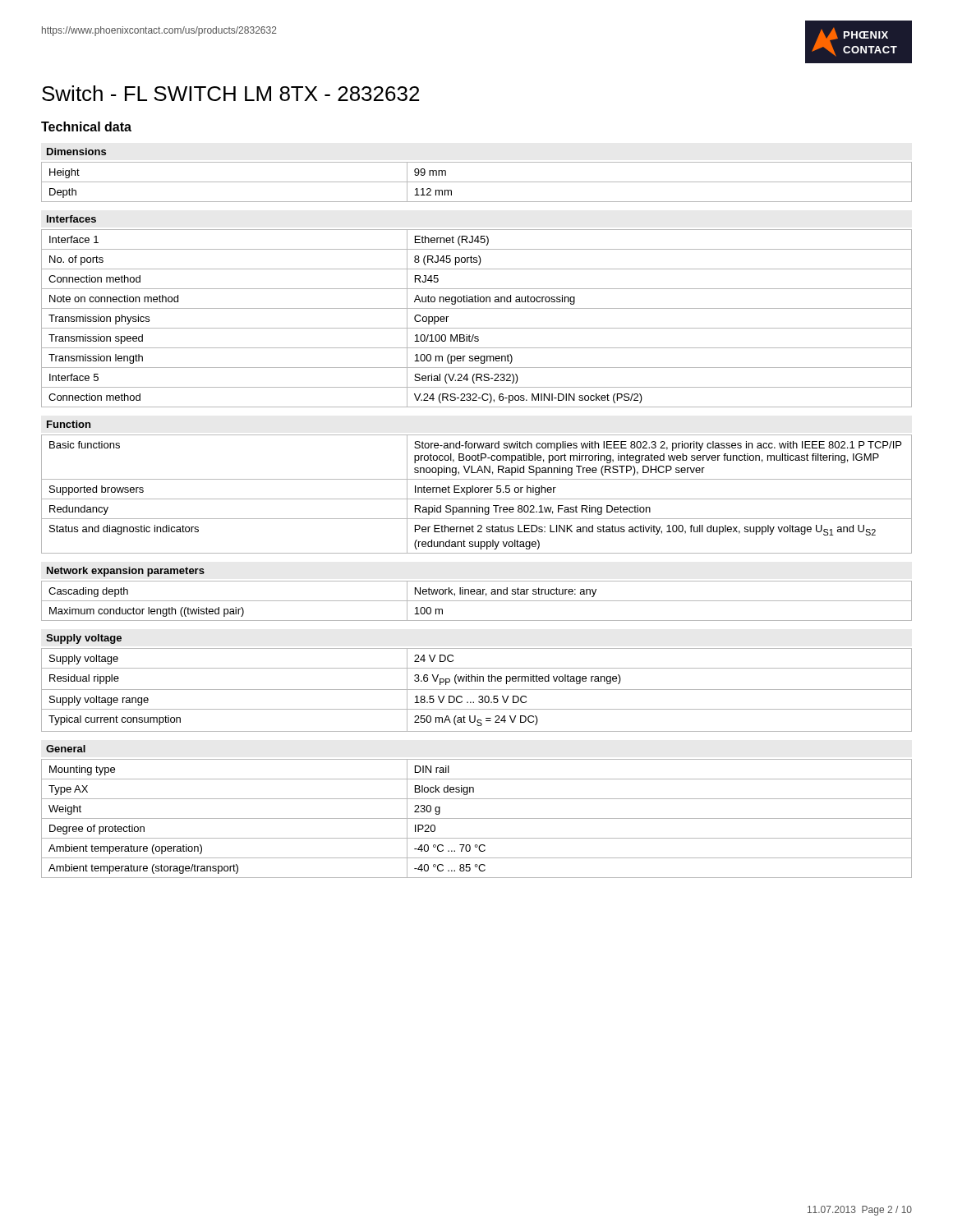Select the element starting "Technical data"
The image size is (953, 1232).
[x=86, y=127]
